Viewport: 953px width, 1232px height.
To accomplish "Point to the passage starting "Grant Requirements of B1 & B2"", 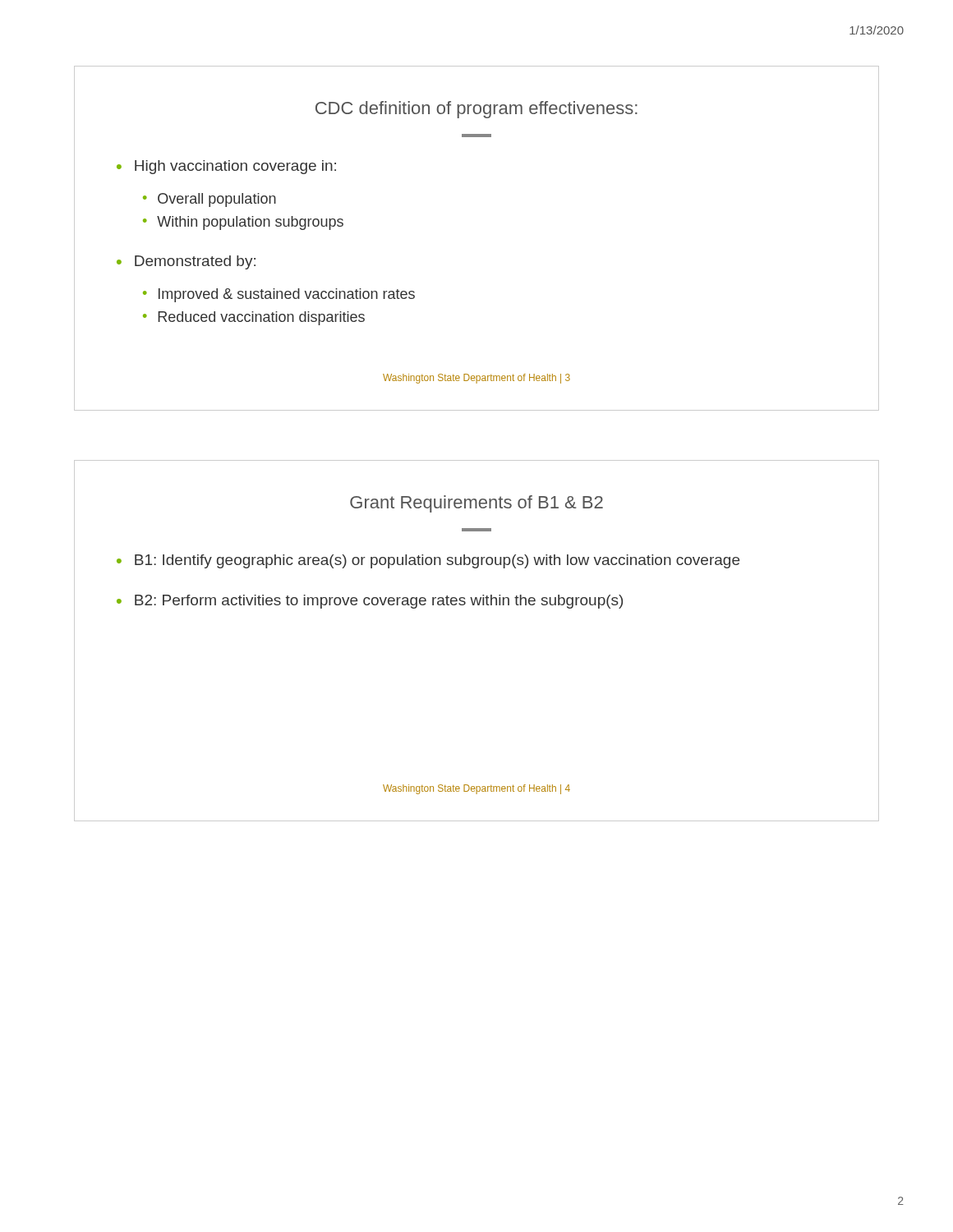I will (476, 502).
